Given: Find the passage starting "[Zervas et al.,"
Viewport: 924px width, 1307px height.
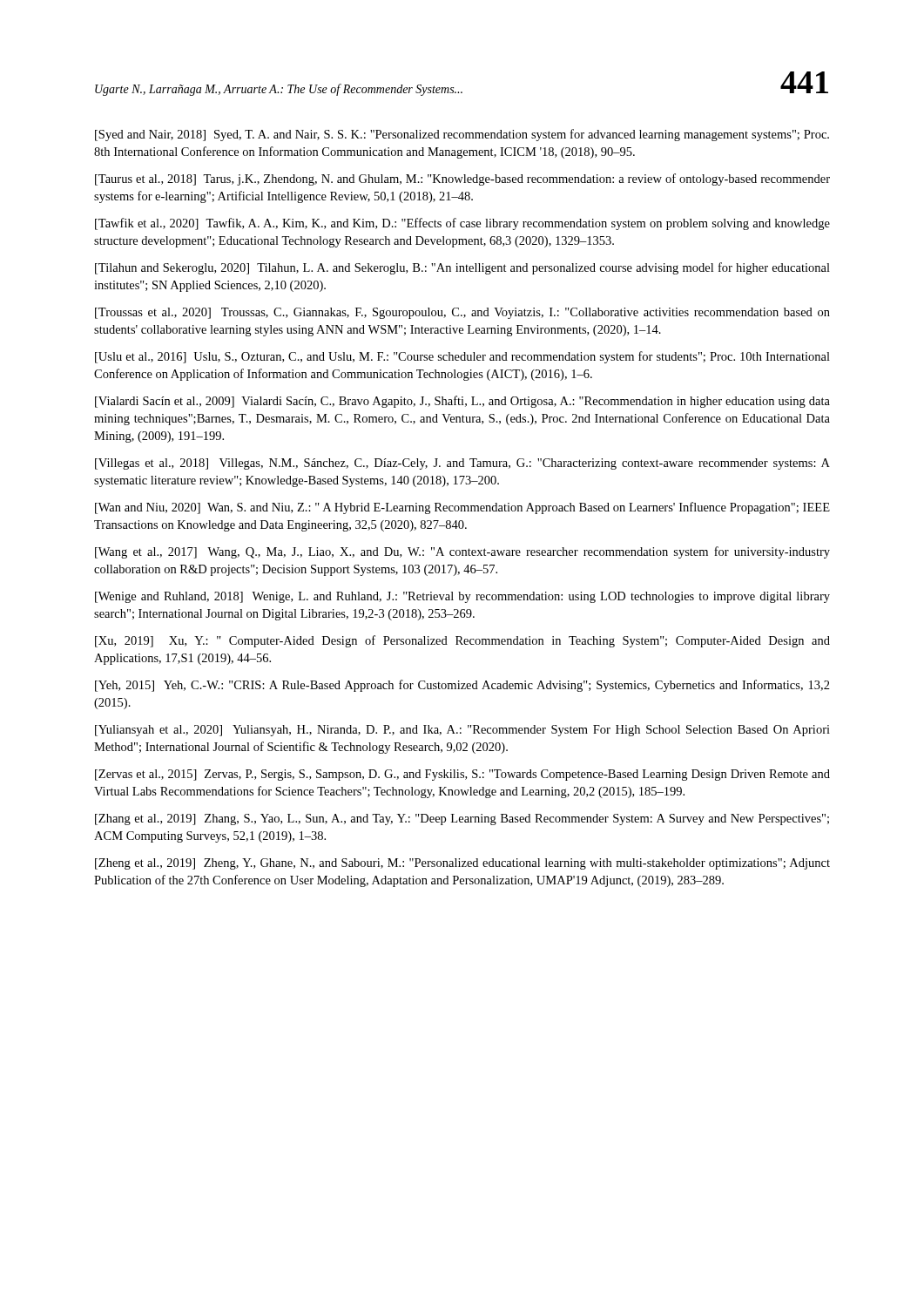Looking at the screenshot, I should tap(462, 783).
